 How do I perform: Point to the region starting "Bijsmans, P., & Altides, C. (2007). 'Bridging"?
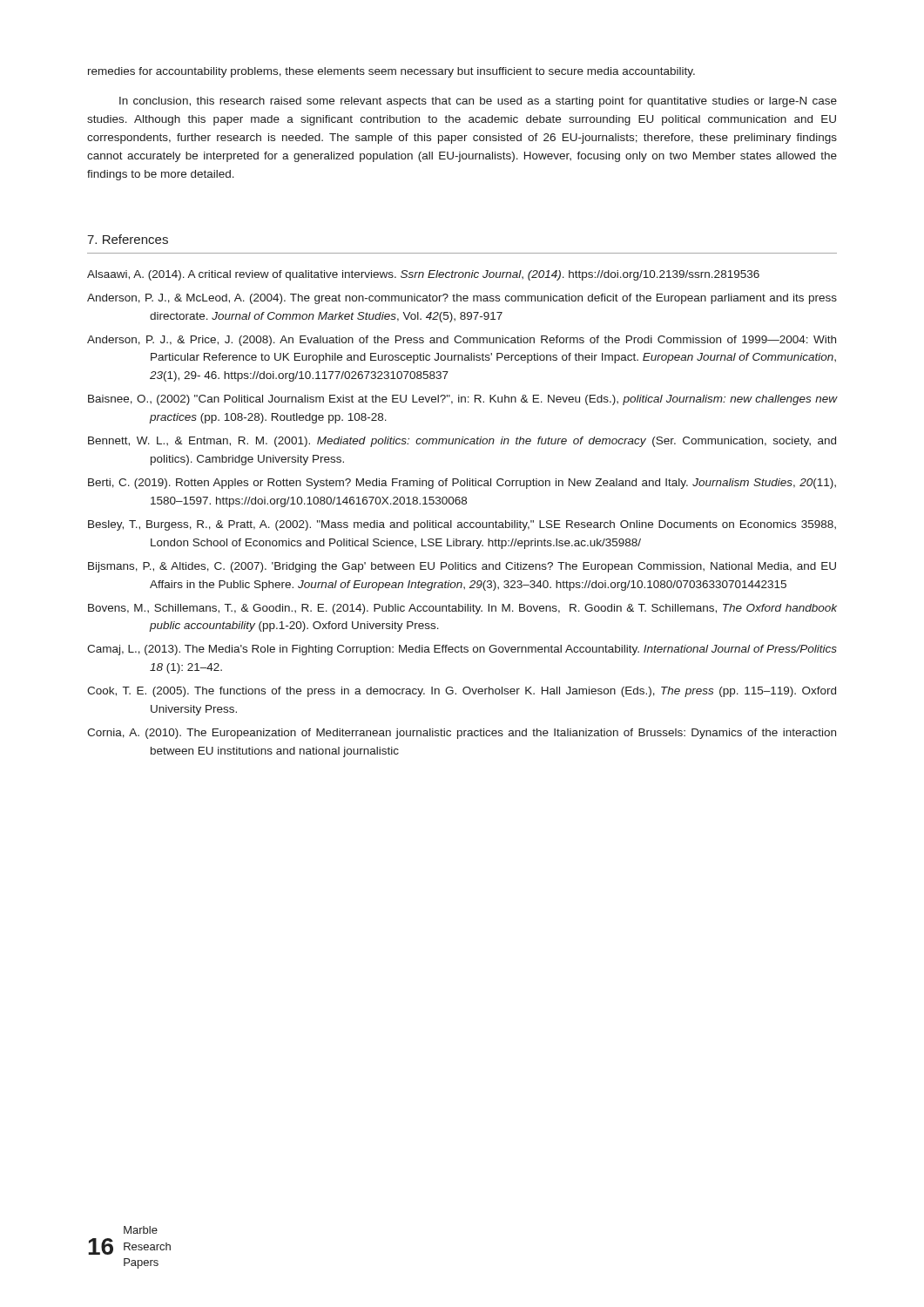pyautogui.click(x=462, y=575)
